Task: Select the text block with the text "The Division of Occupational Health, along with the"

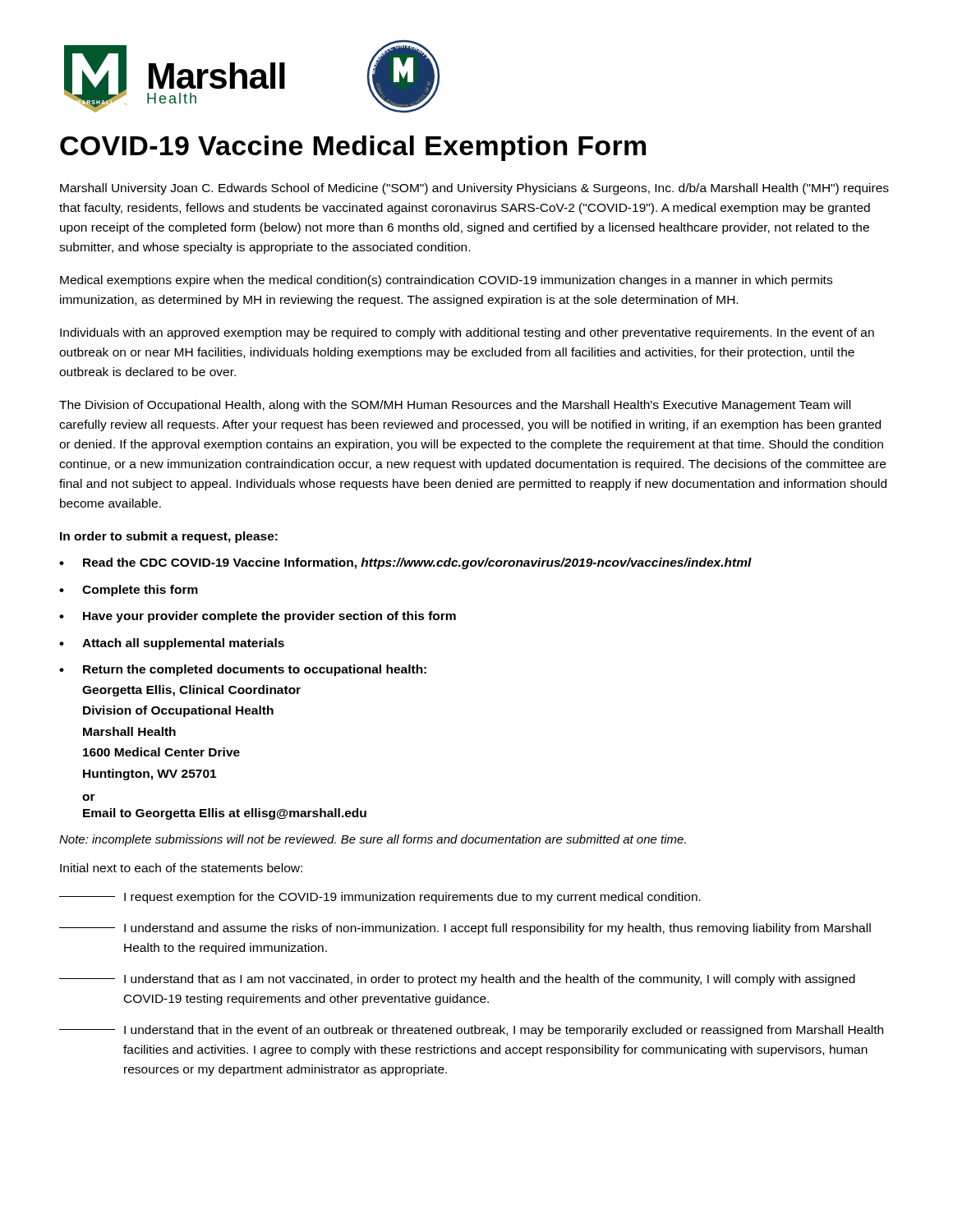Action: point(473,454)
